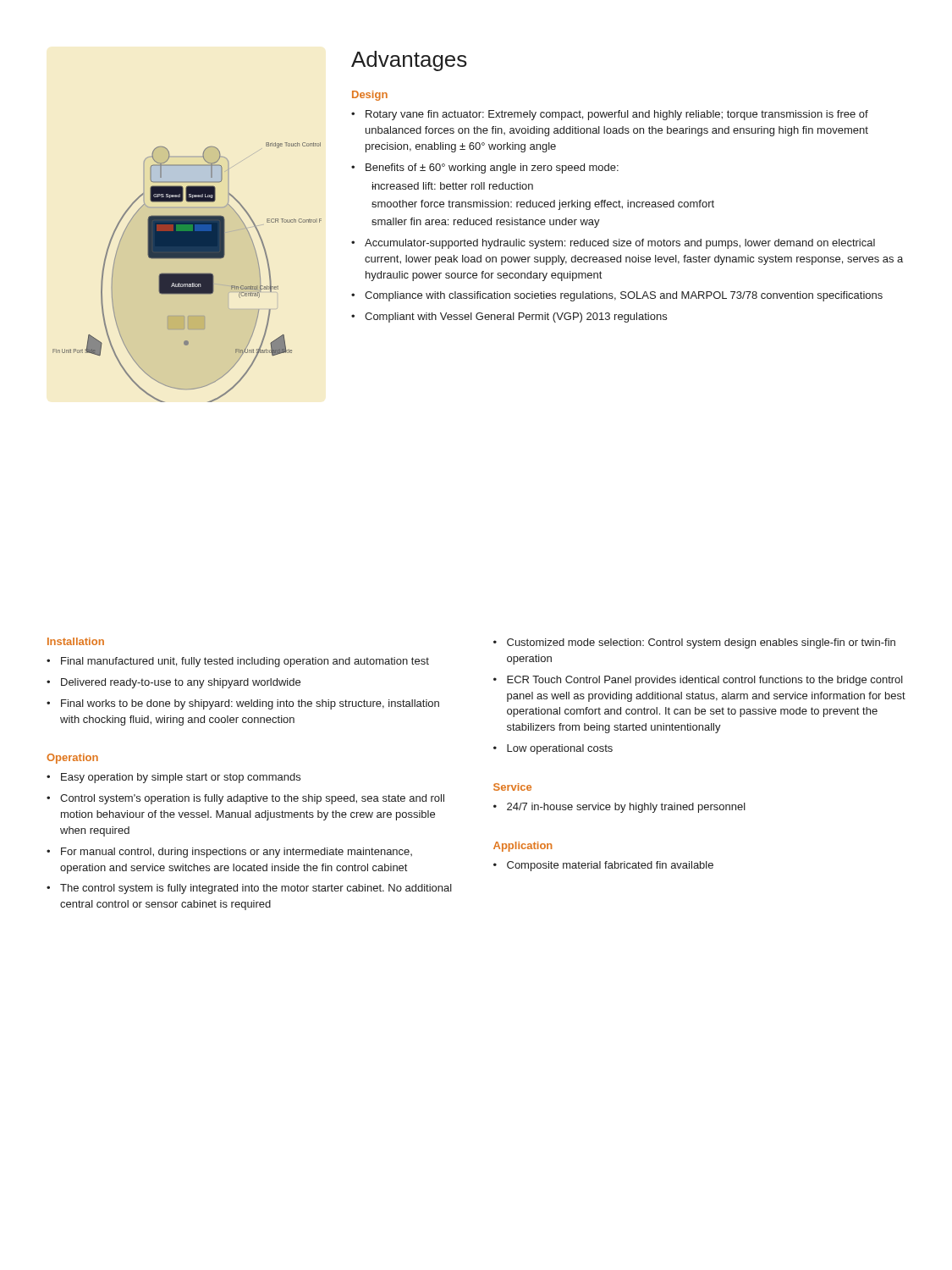The width and height of the screenshot is (952, 1270).
Task: Locate the block of text that opens with "Accumulator-supported hydraulic system: reduced size of"
Action: (634, 258)
